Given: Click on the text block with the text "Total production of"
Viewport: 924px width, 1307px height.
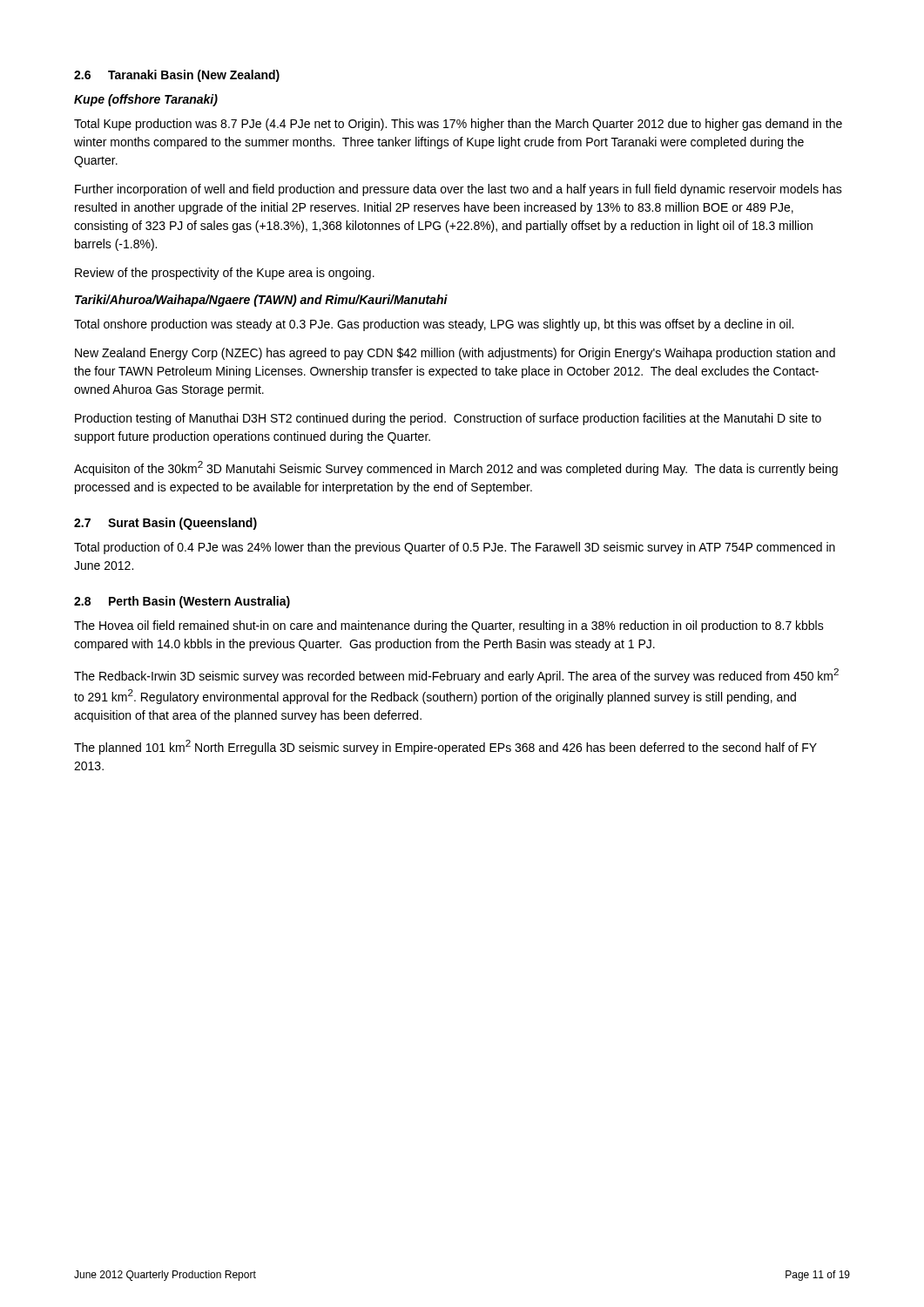Looking at the screenshot, I should (x=455, y=556).
